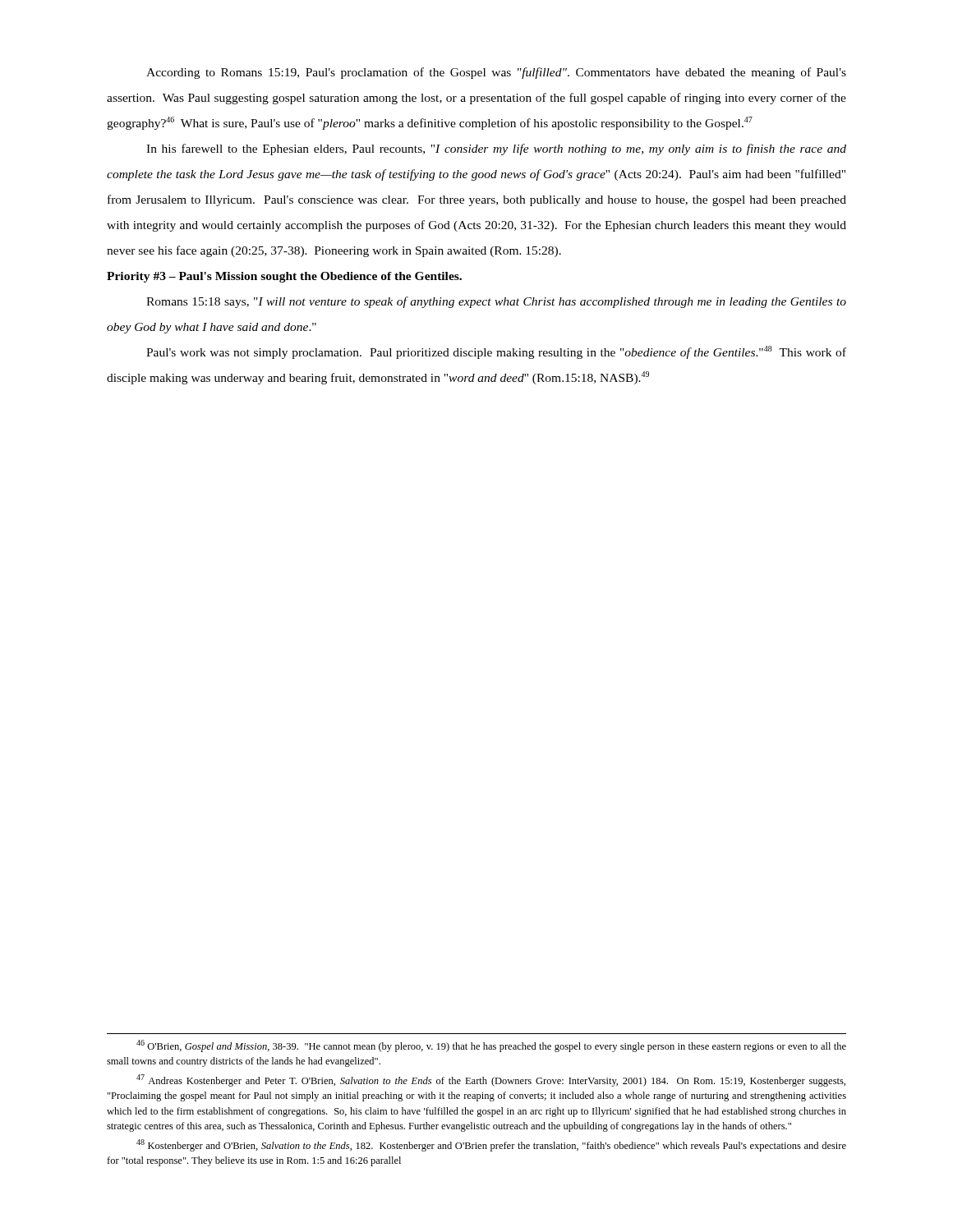Select the region starting "Romans 15:18 says, "I will not venture"
Image resolution: width=953 pixels, height=1232 pixels.
476,314
